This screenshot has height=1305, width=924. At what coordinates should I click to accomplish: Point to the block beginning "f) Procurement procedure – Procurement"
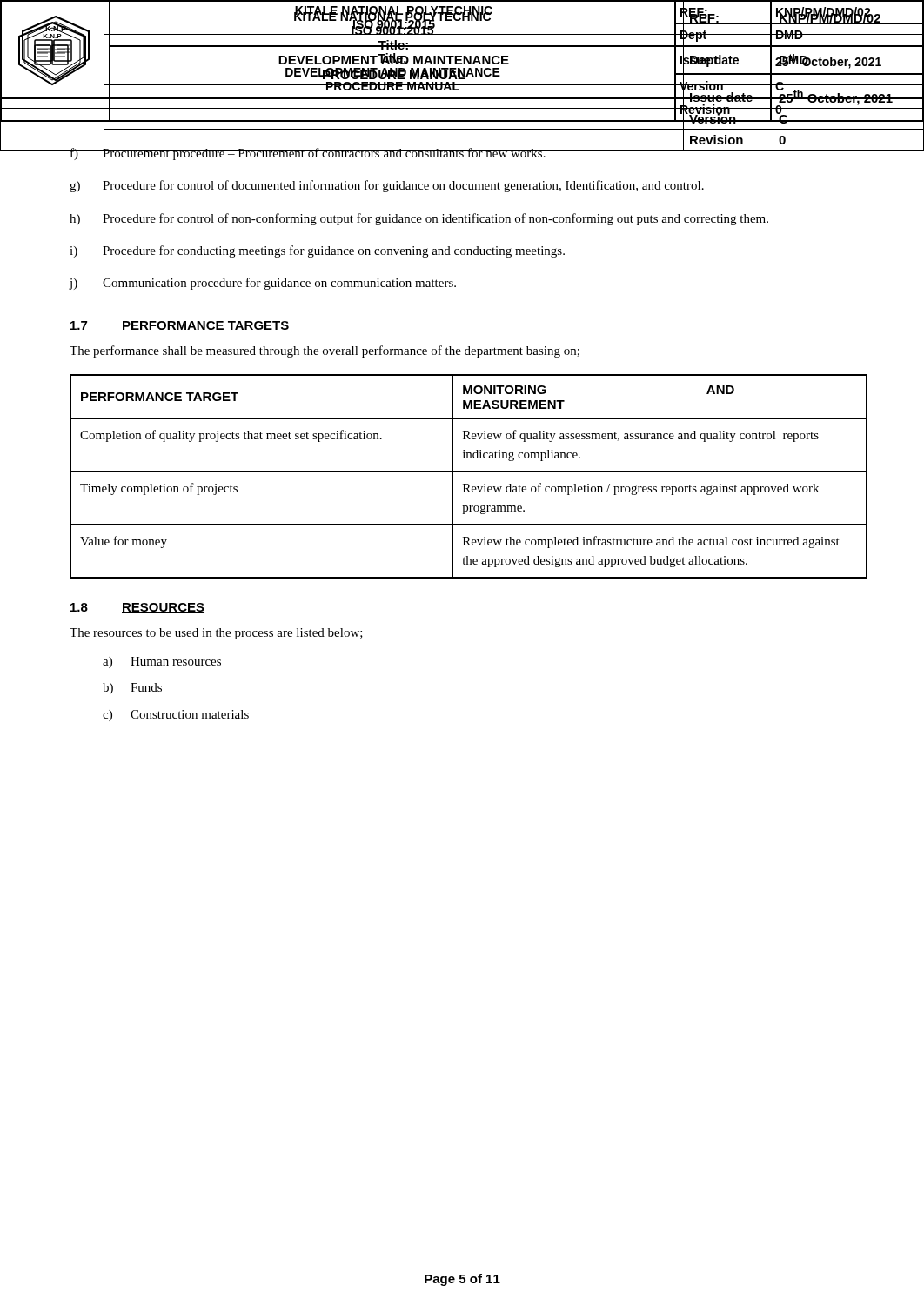pyautogui.click(x=308, y=154)
